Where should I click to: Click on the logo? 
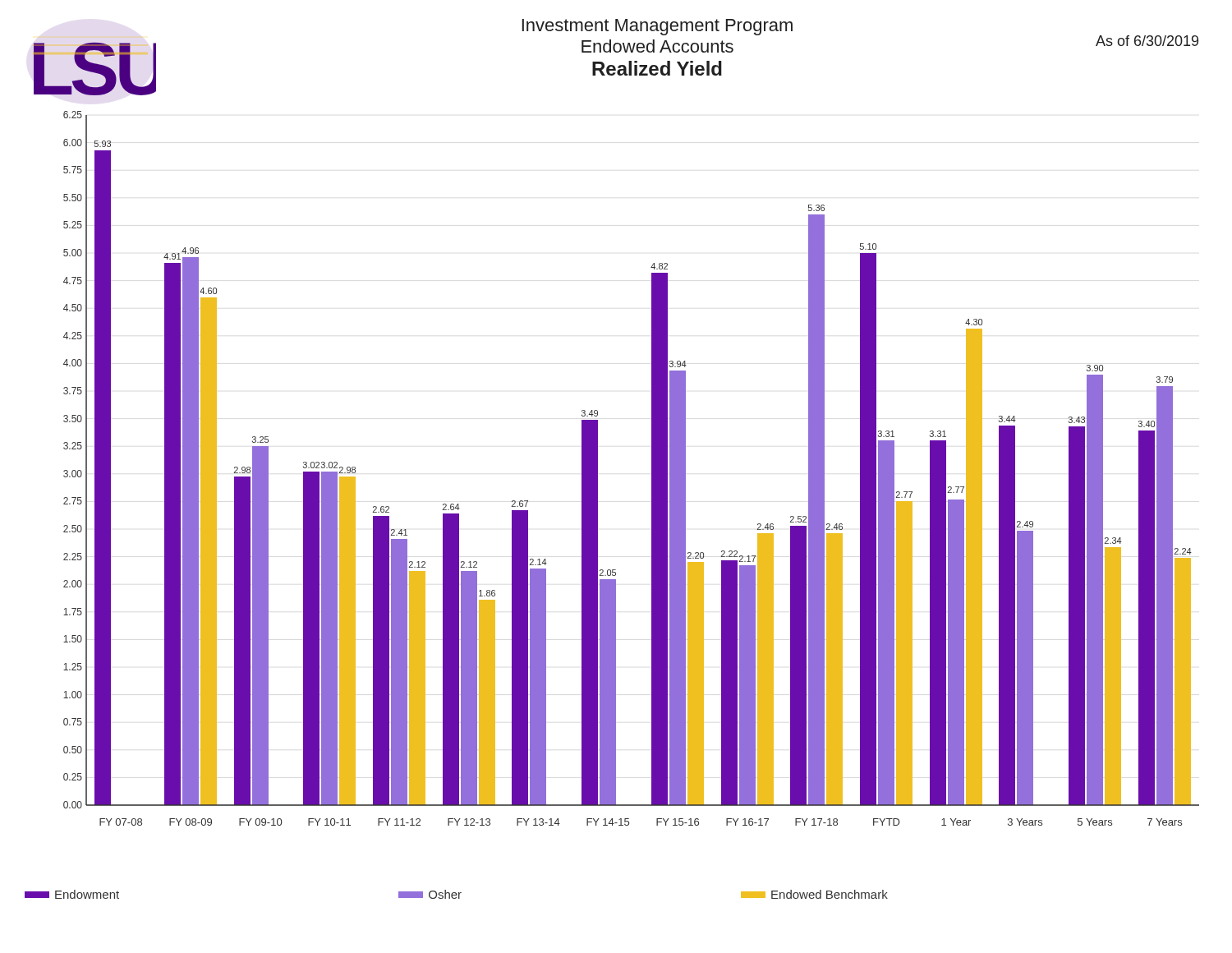click(90, 62)
